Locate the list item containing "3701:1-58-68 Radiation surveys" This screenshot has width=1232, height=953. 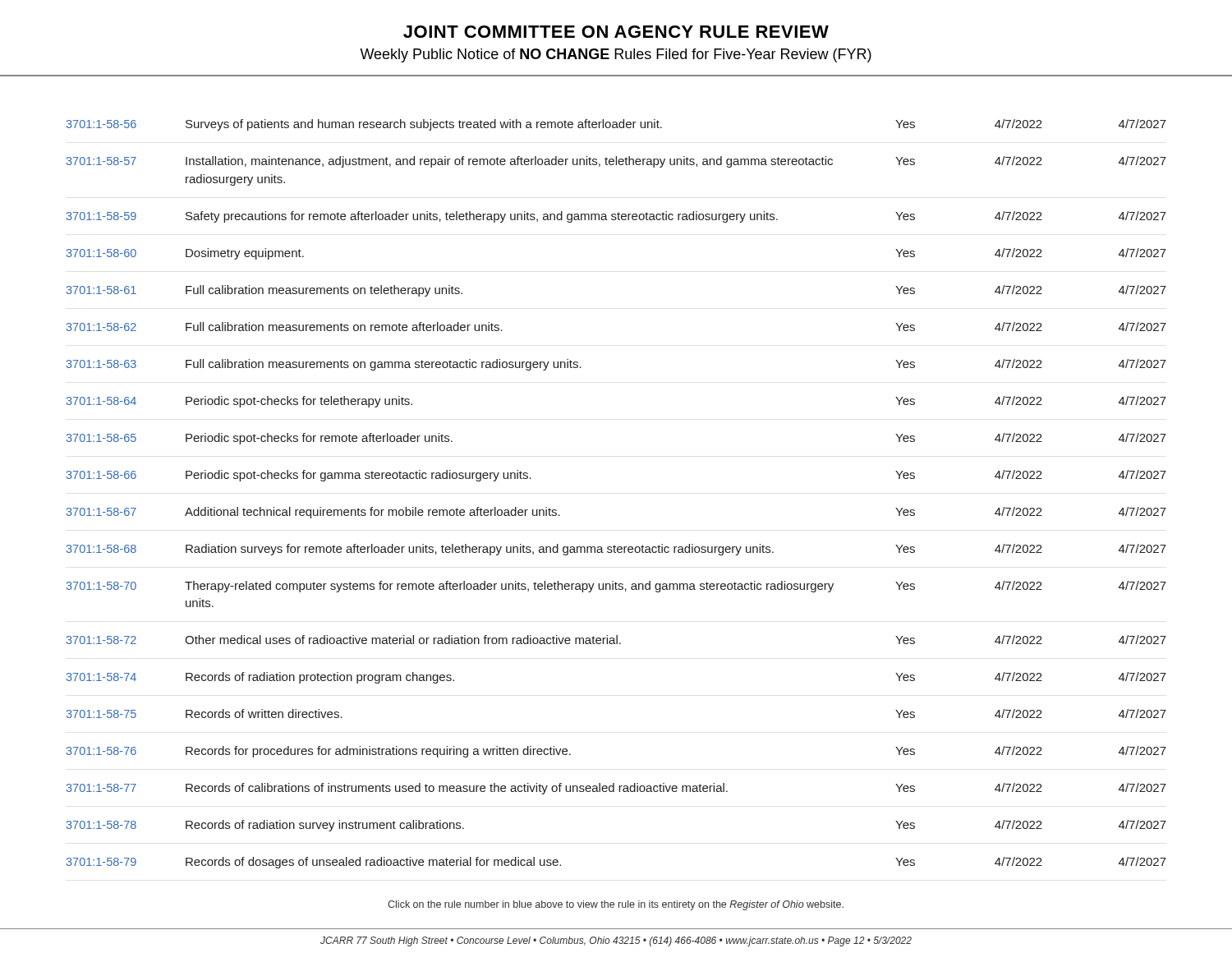pyautogui.click(x=616, y=549)
